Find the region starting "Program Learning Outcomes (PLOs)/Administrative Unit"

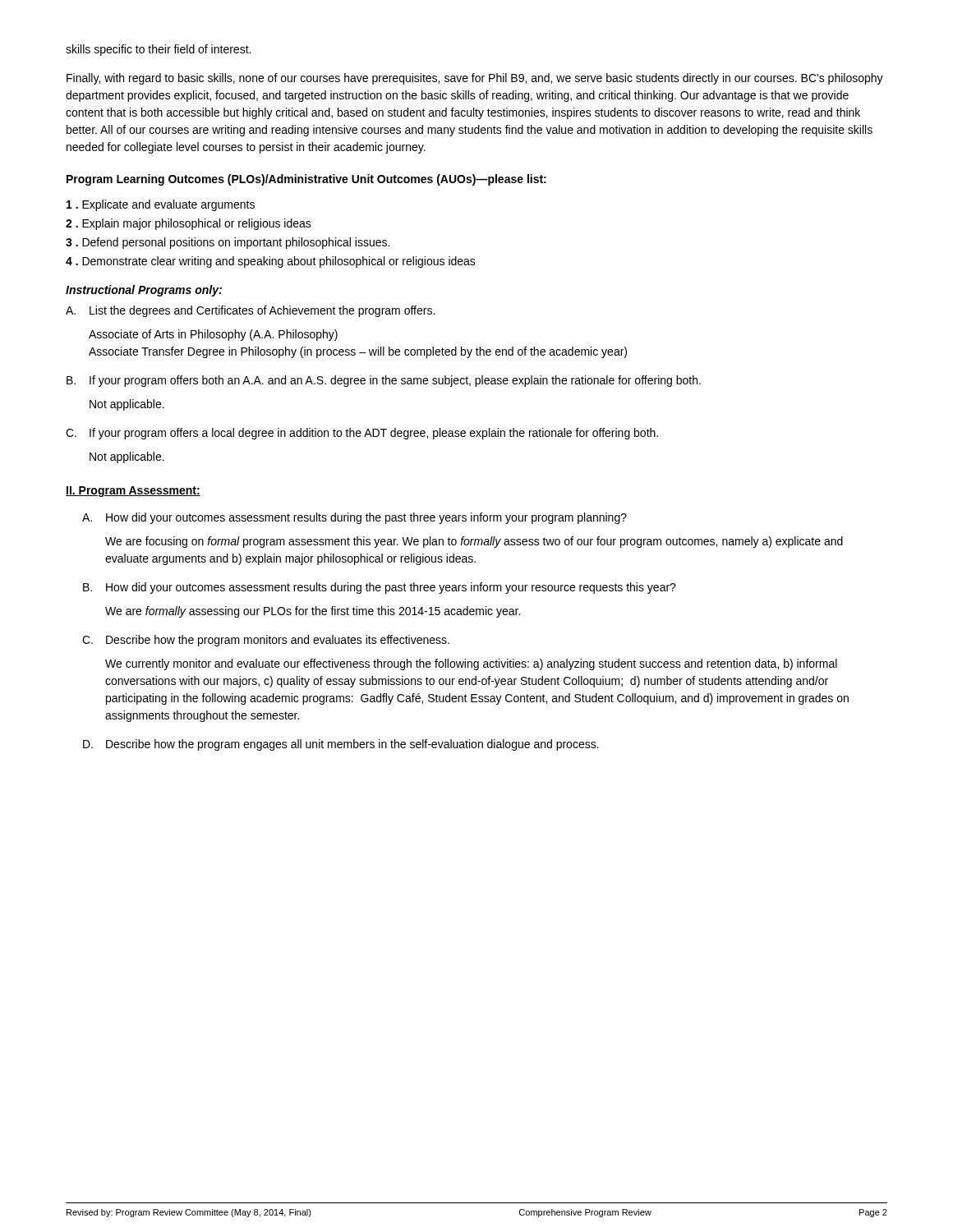point(306,179)
